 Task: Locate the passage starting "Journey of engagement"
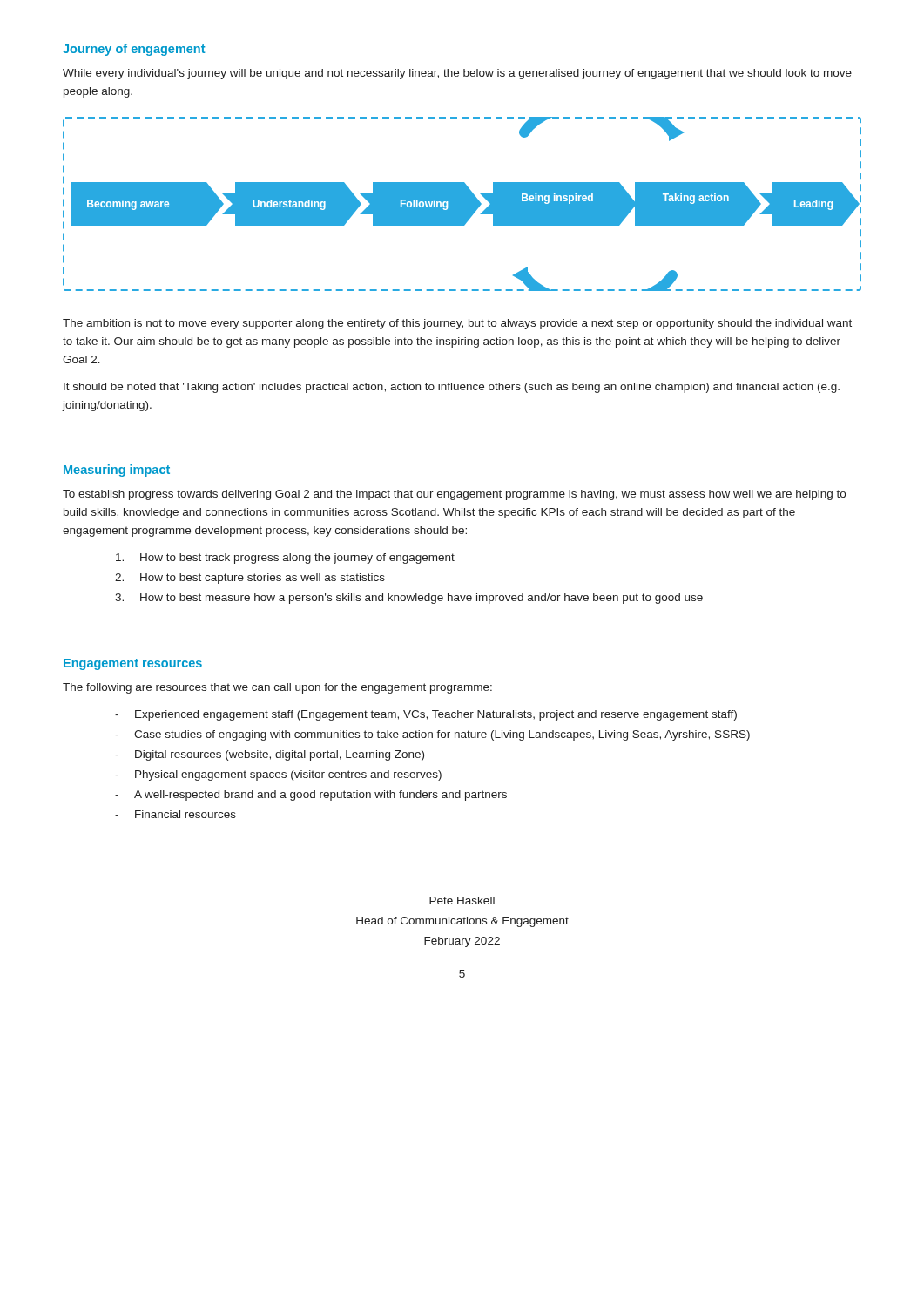click(x=134, y=49)
